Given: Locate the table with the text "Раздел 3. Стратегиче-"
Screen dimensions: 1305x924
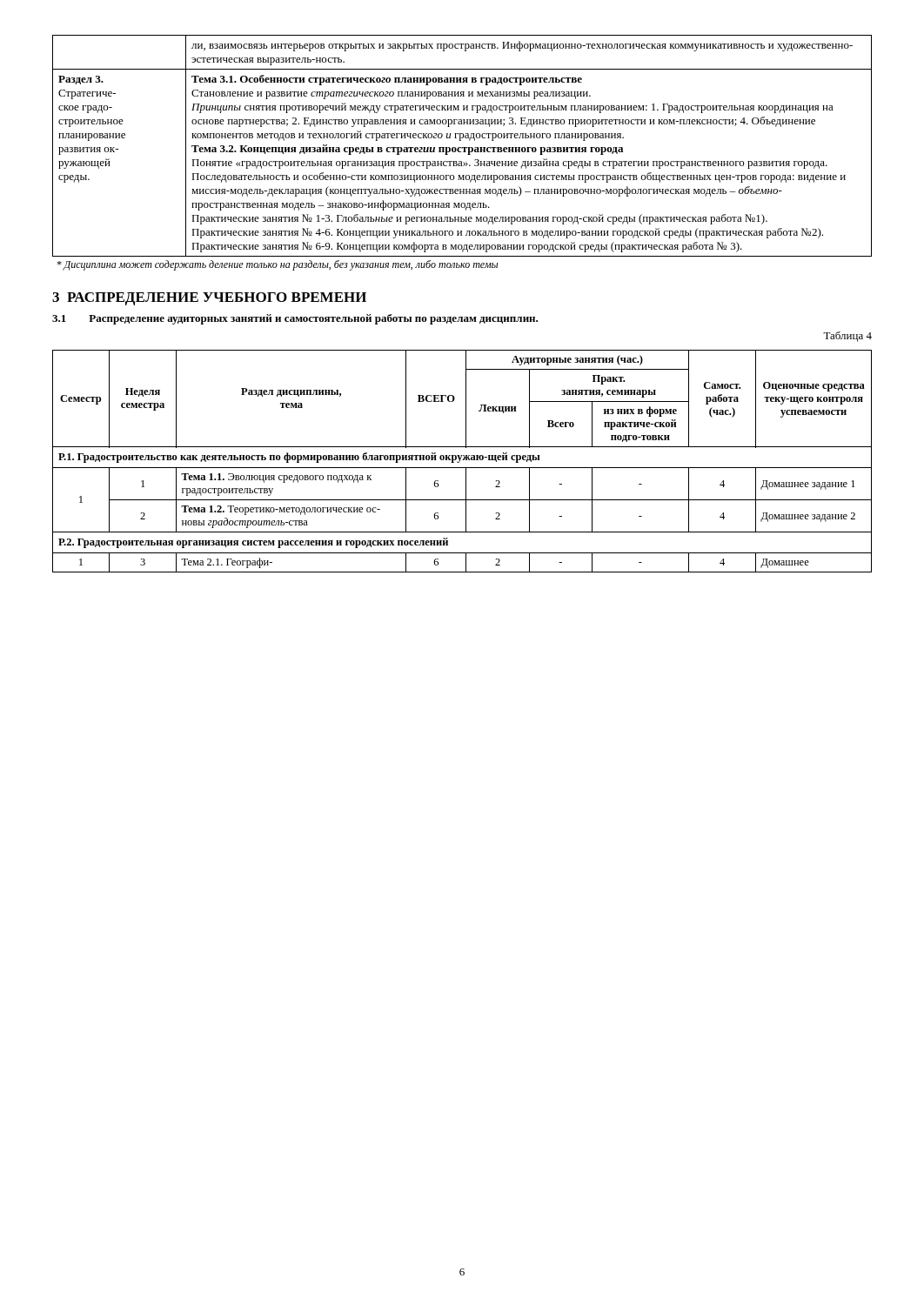Looking at the screenshot, I should (462, 154).
